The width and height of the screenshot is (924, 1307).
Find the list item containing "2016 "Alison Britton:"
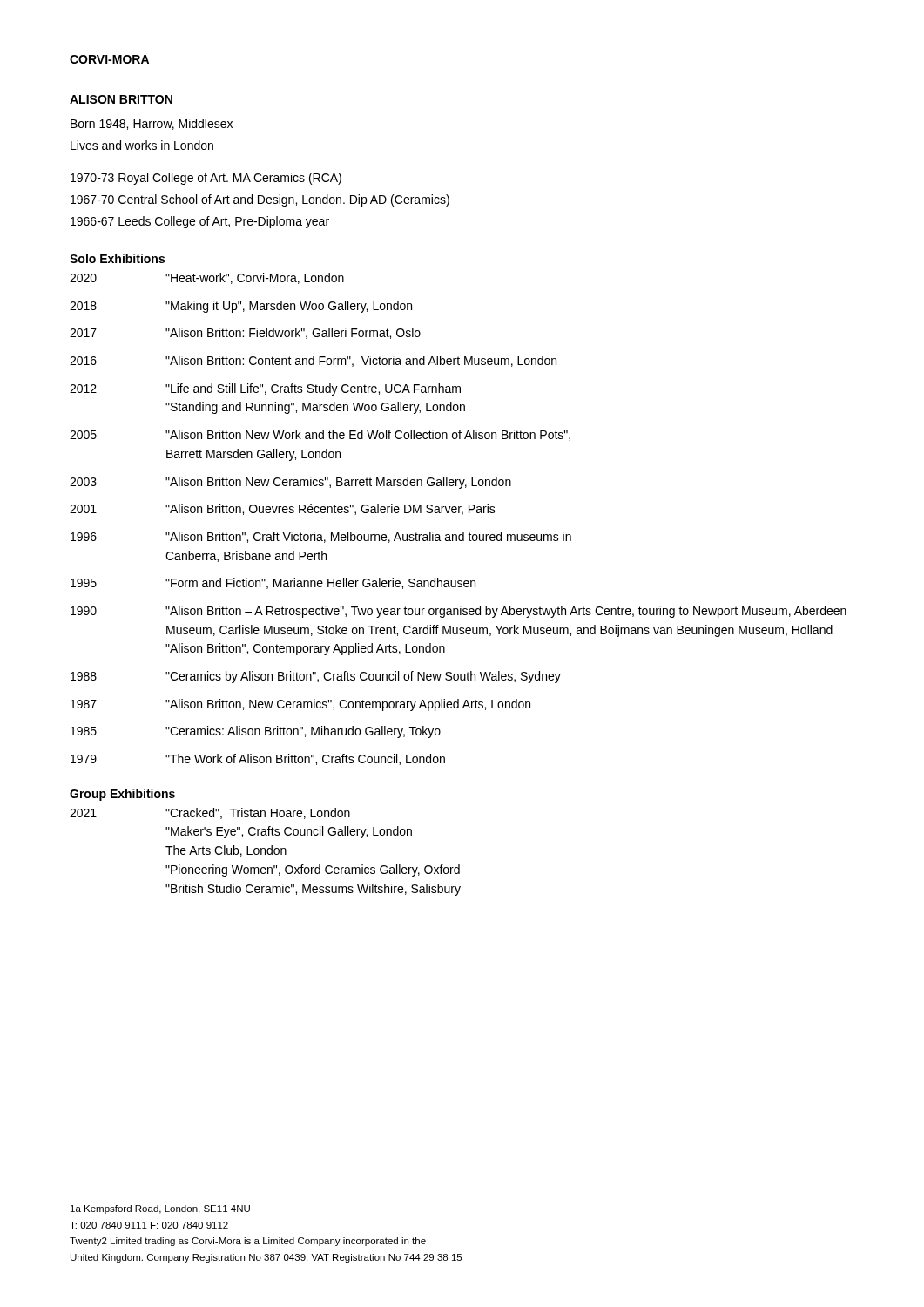point(462,362)
